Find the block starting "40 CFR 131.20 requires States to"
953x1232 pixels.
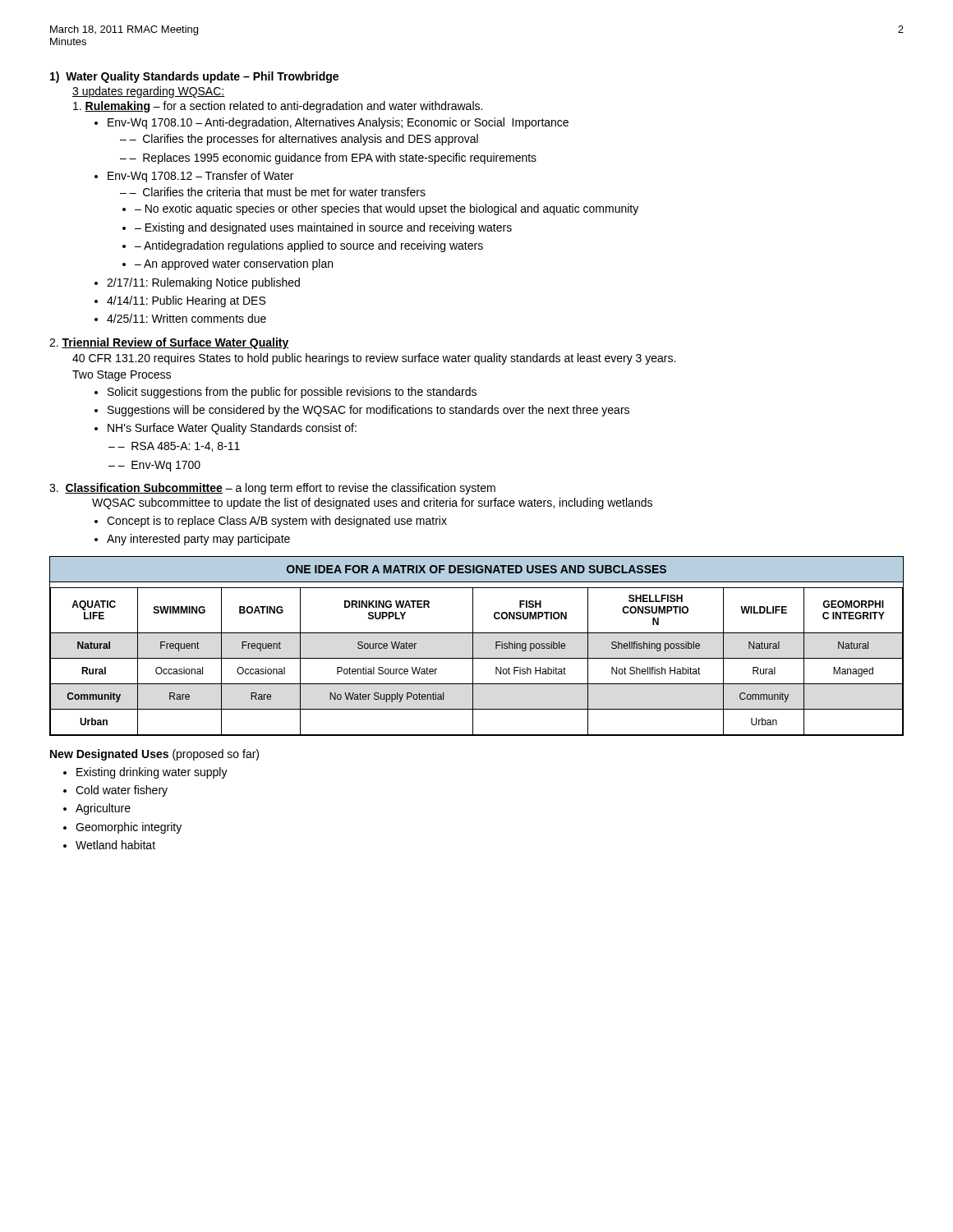(x=374, y=358)
